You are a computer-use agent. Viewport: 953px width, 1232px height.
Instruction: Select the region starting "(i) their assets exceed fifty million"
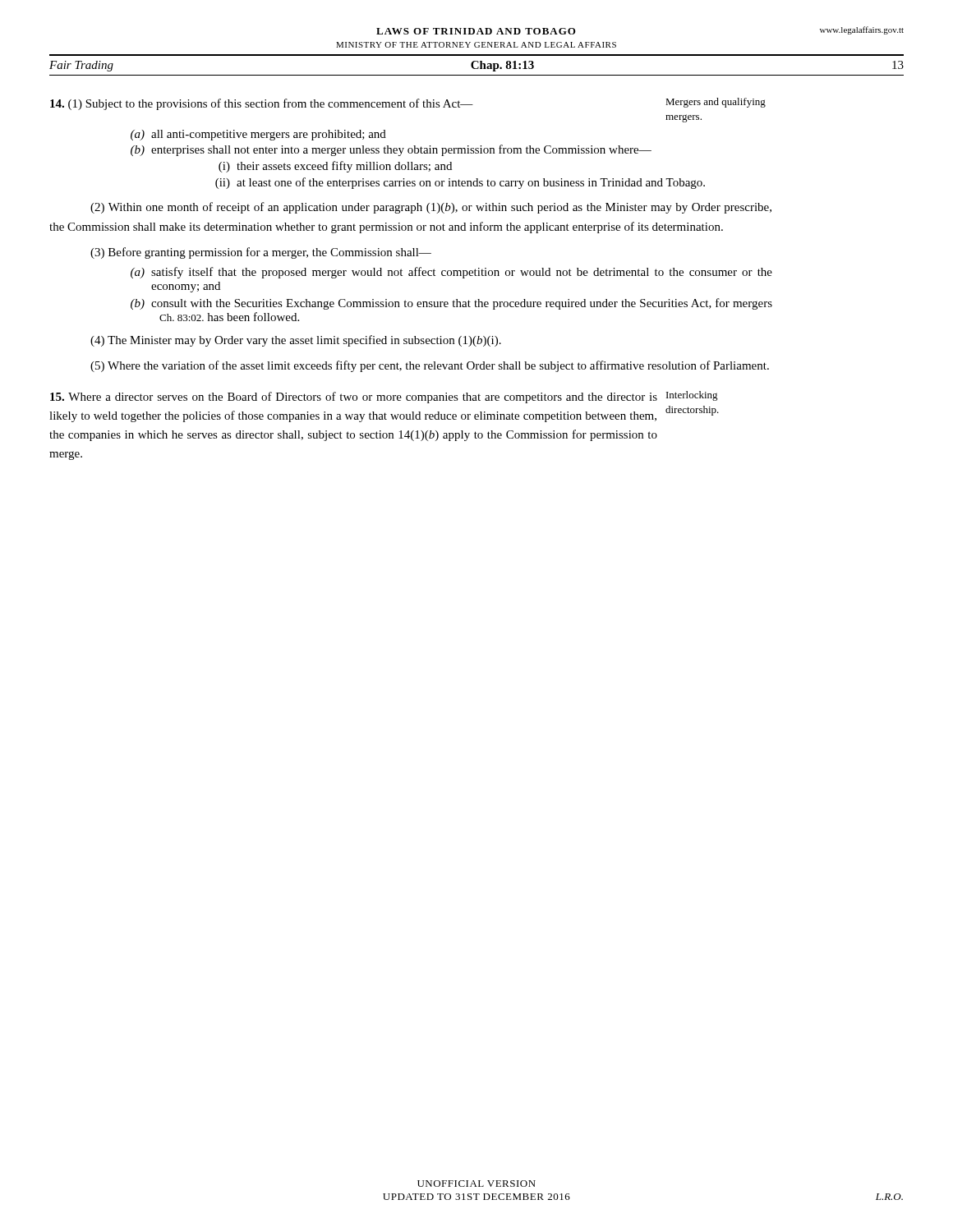[335, 167]
